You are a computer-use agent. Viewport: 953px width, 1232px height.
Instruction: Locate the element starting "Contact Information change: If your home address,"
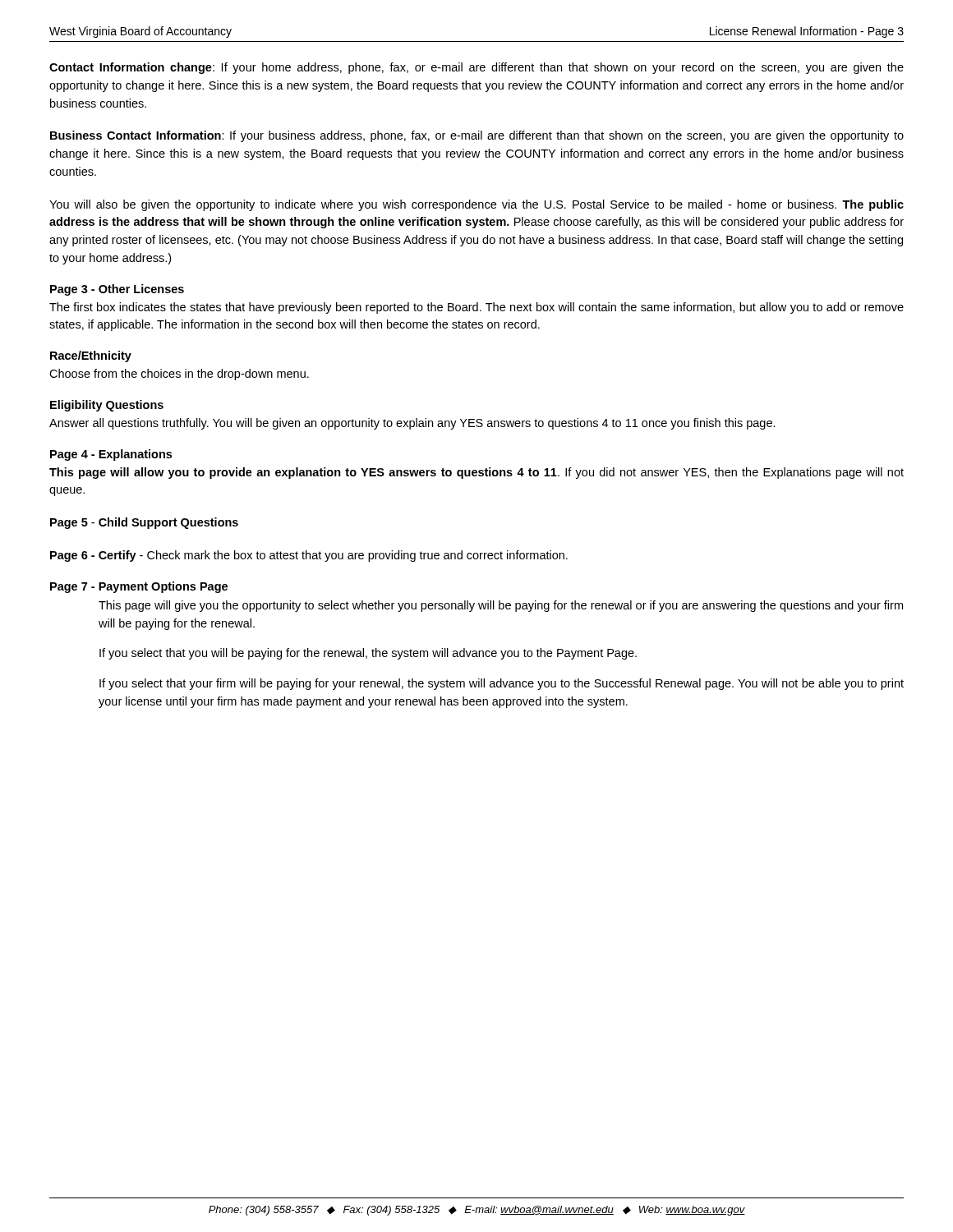476,85
